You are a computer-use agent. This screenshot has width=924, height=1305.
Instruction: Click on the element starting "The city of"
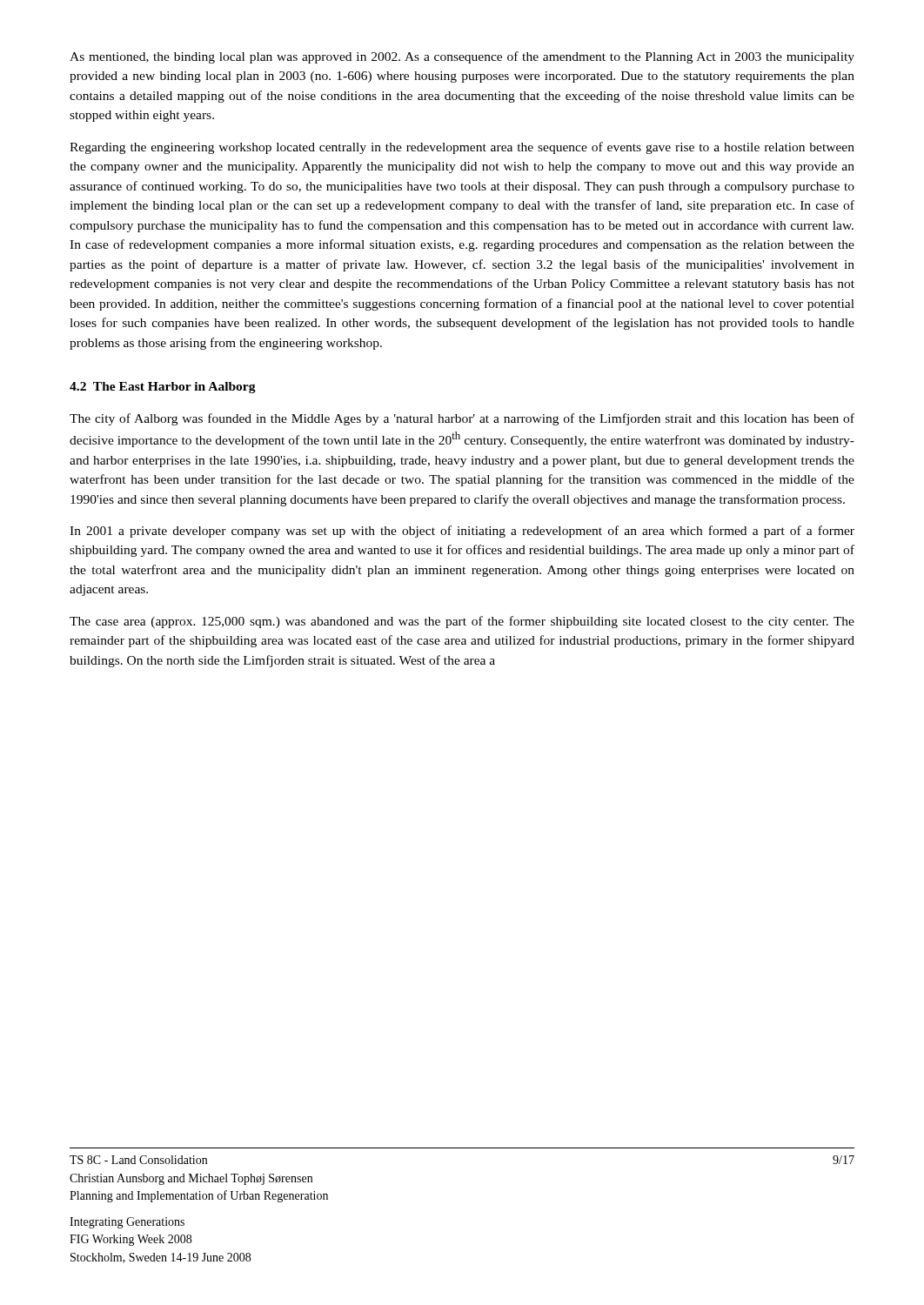(x=462, y=458)
